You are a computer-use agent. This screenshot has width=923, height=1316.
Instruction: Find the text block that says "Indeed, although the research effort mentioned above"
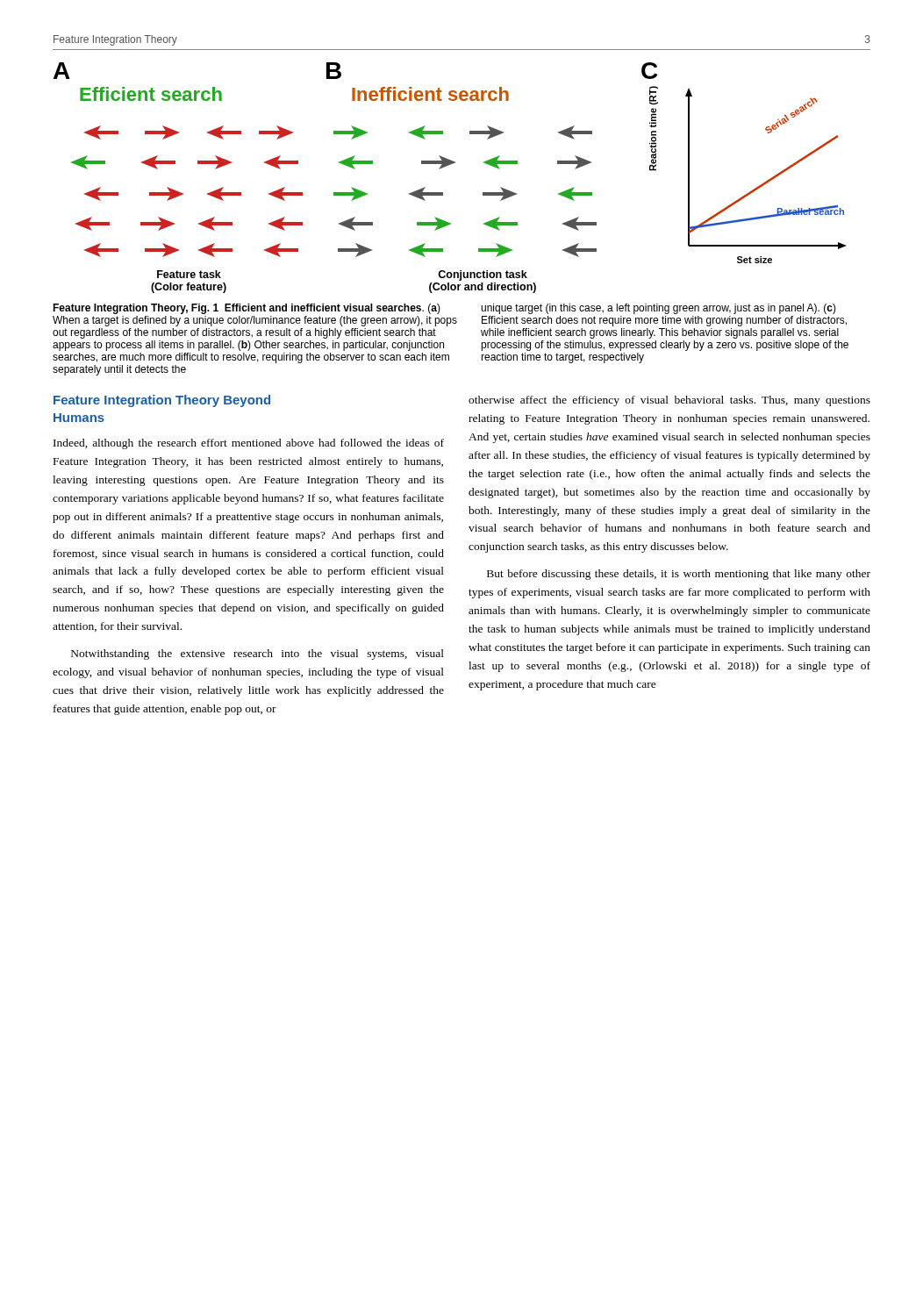click(248, 576)
